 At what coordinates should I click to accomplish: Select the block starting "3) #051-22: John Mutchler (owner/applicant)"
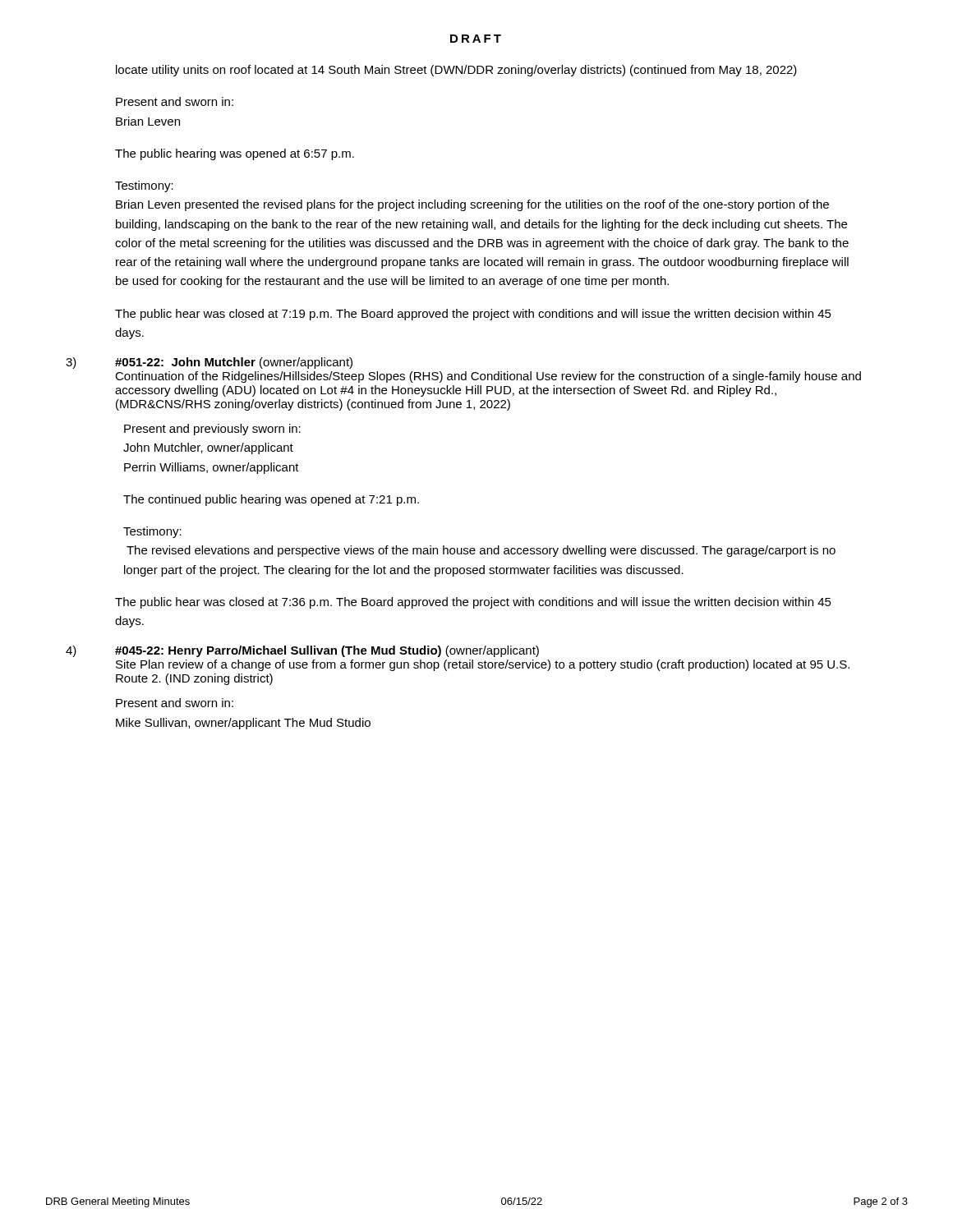click(x=464, y=383)
